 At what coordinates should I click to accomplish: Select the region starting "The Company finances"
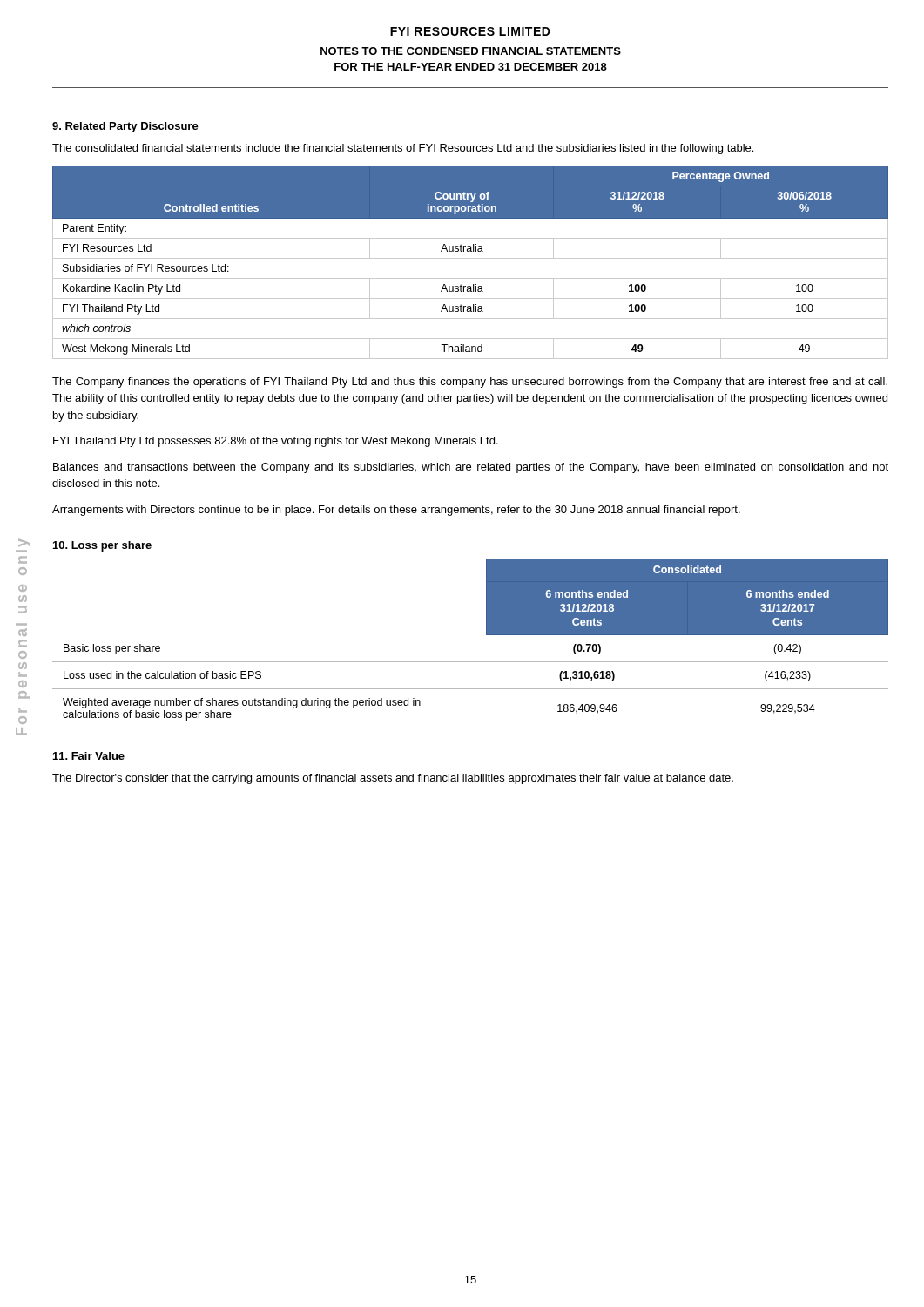pos(470,398)
